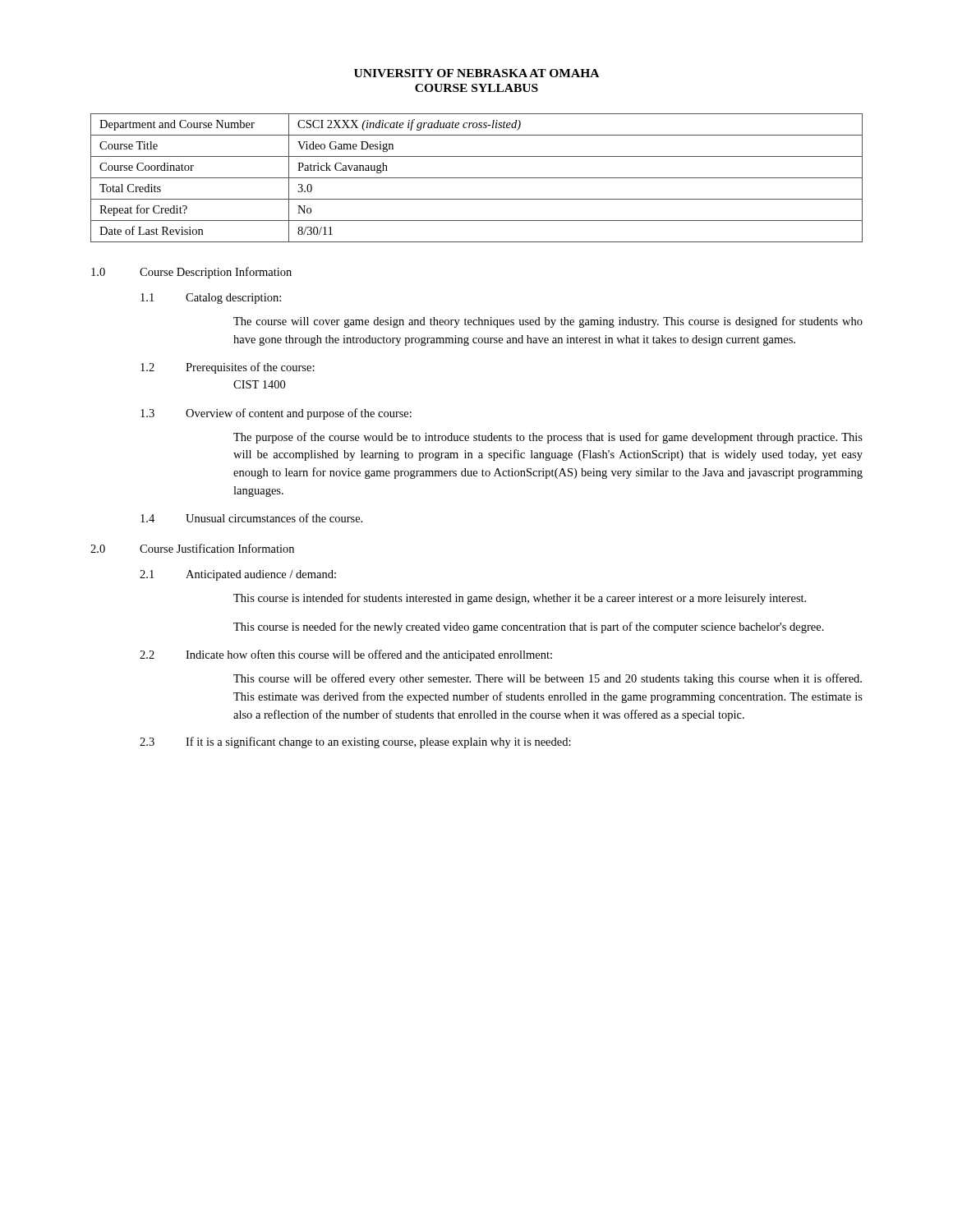953x1232 pixels.
Task: Point to the passage starting "2.2 Indicate how often"
Action: click(346, 655)
